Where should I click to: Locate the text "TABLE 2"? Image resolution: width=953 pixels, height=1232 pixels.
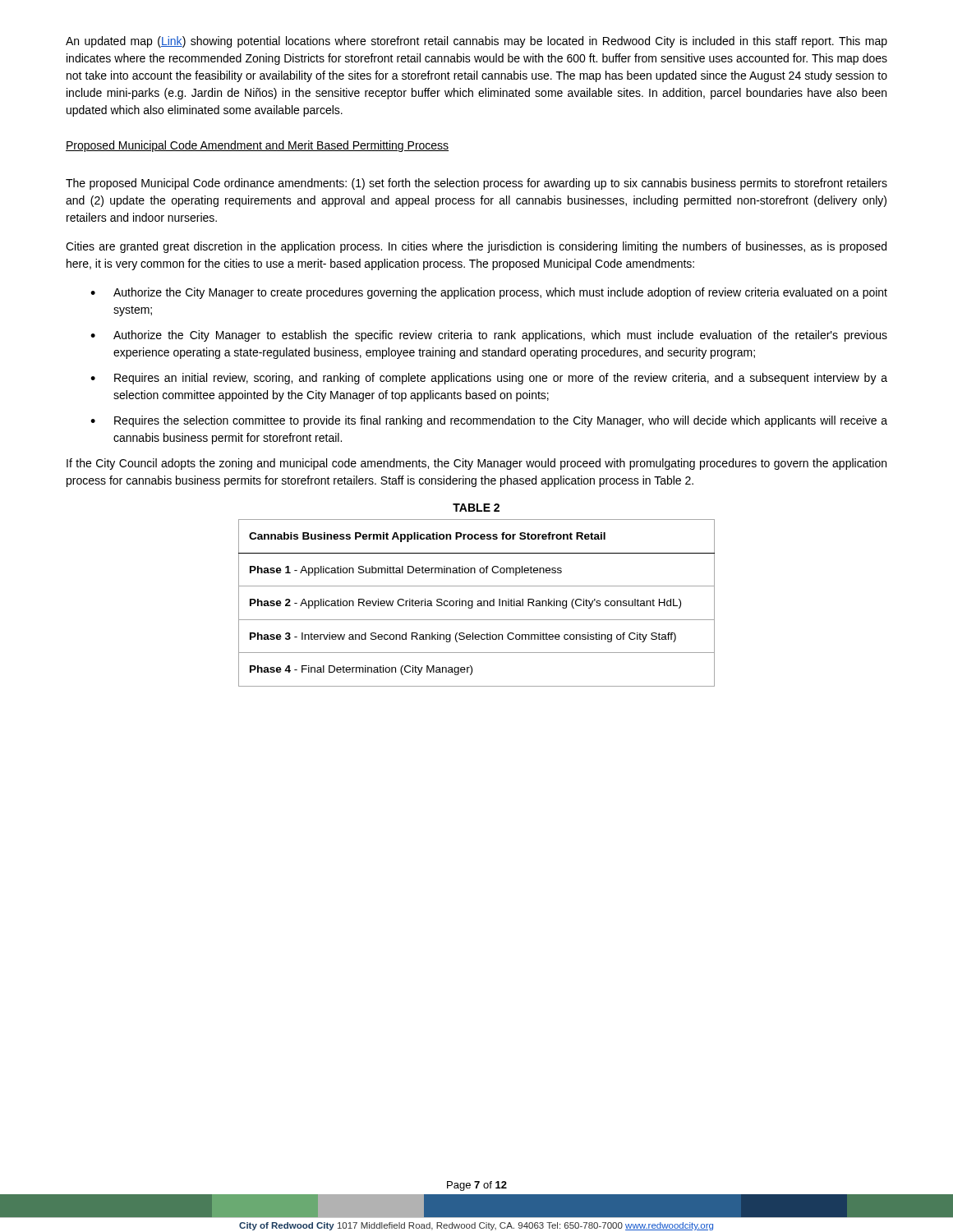(x=476, y=508)
